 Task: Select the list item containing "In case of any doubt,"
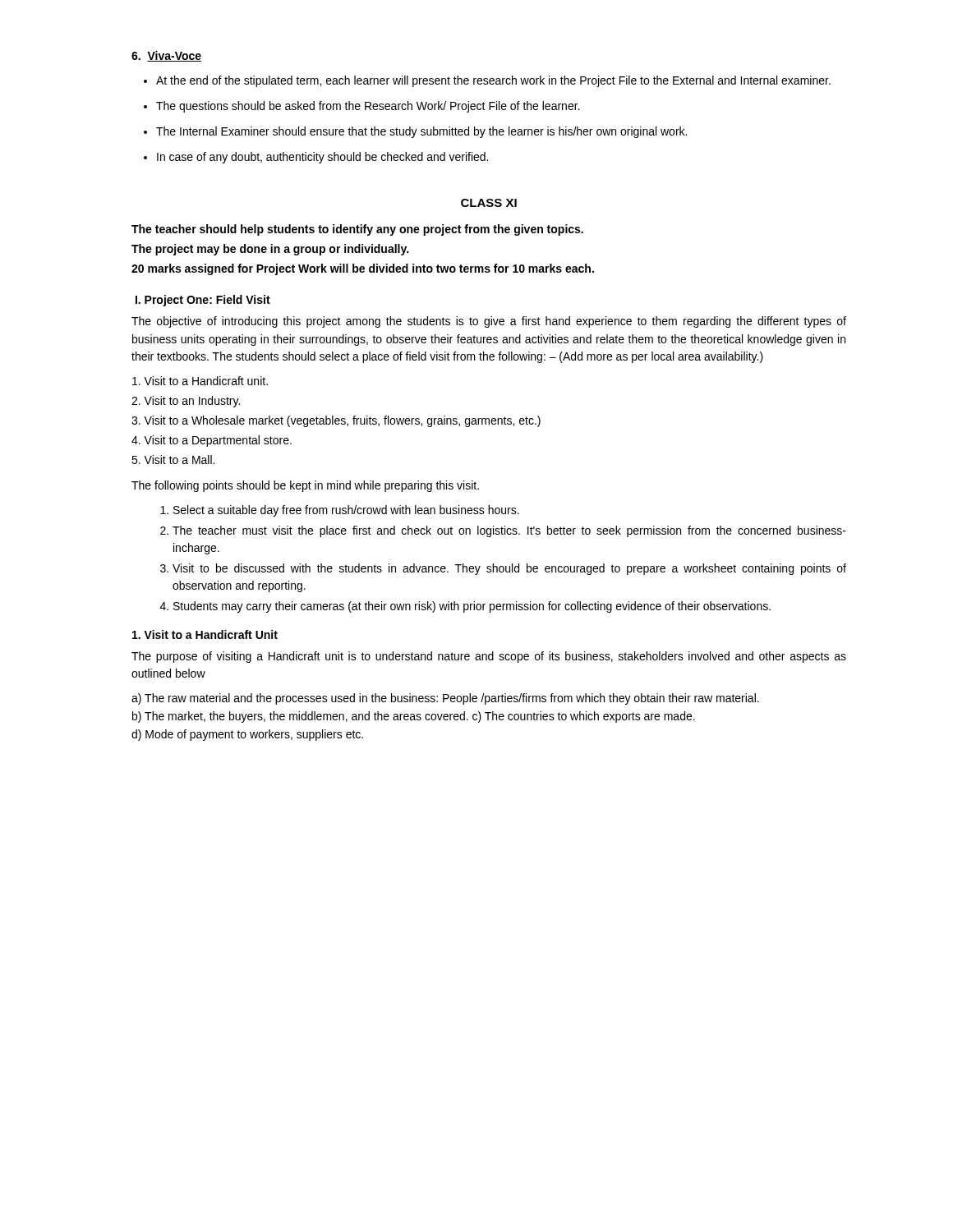click(323, 157)
